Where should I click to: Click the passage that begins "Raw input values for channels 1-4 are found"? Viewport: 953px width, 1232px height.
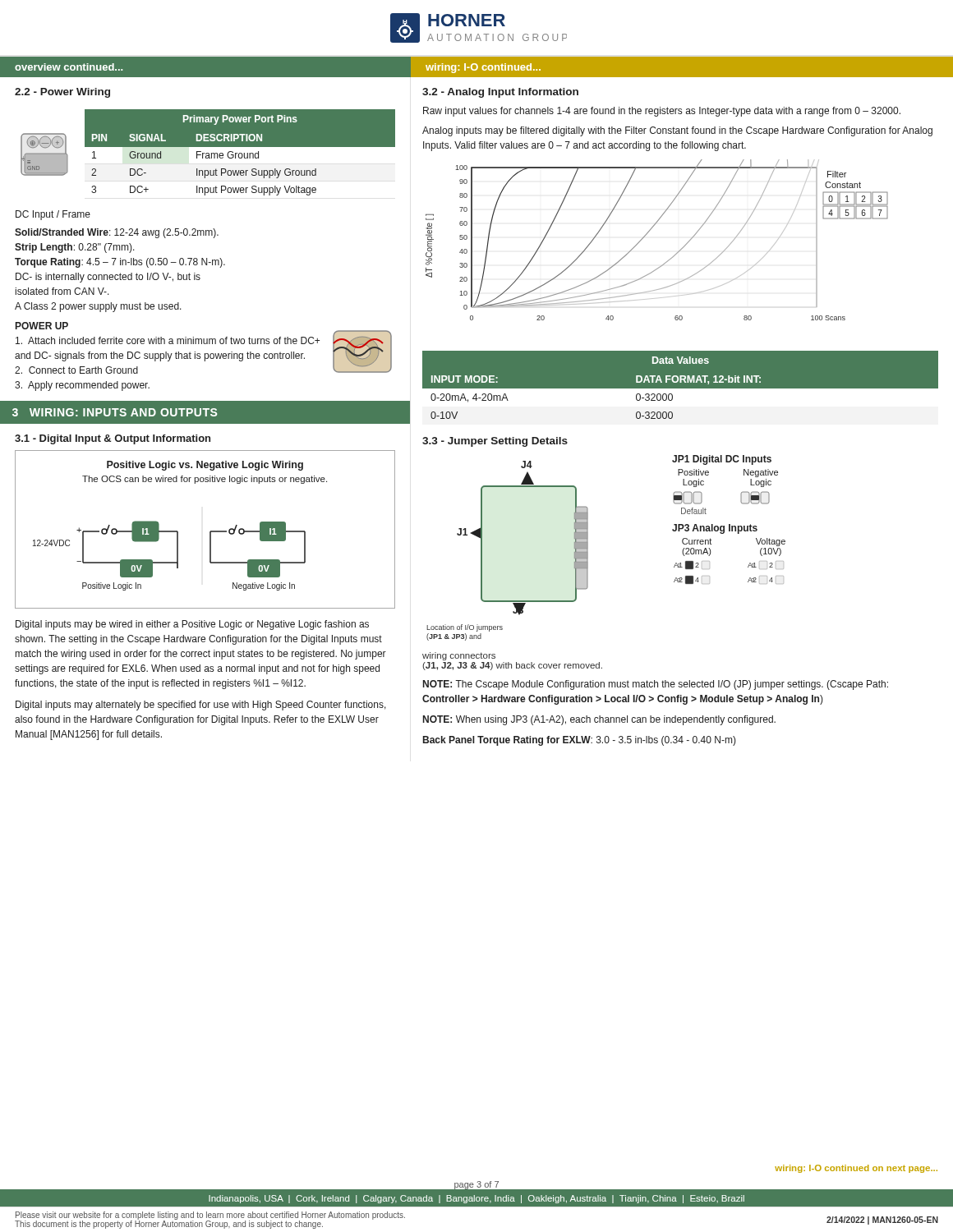[x=662, y=111]
